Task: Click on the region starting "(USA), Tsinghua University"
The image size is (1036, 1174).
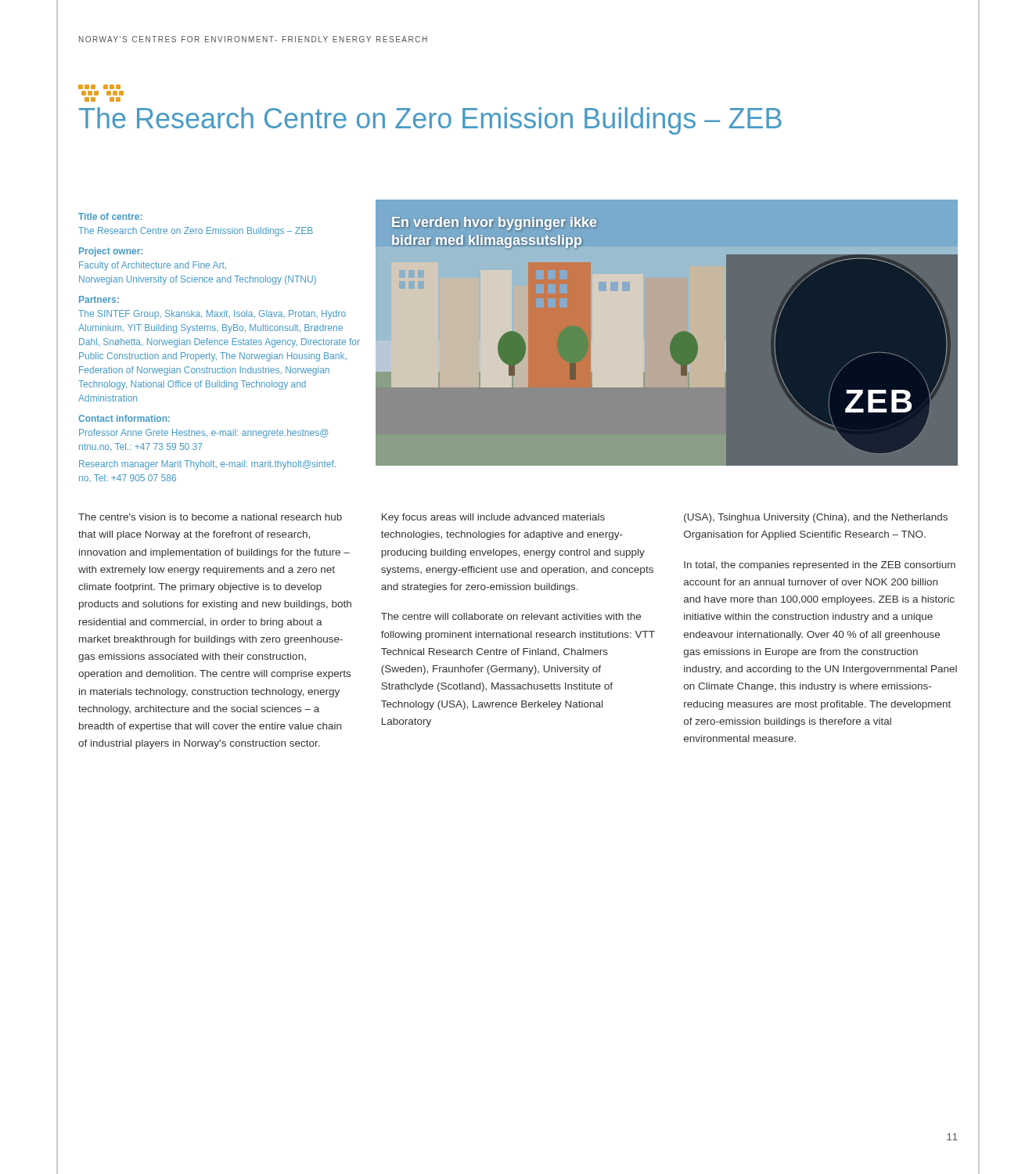Action: [821, 628]
